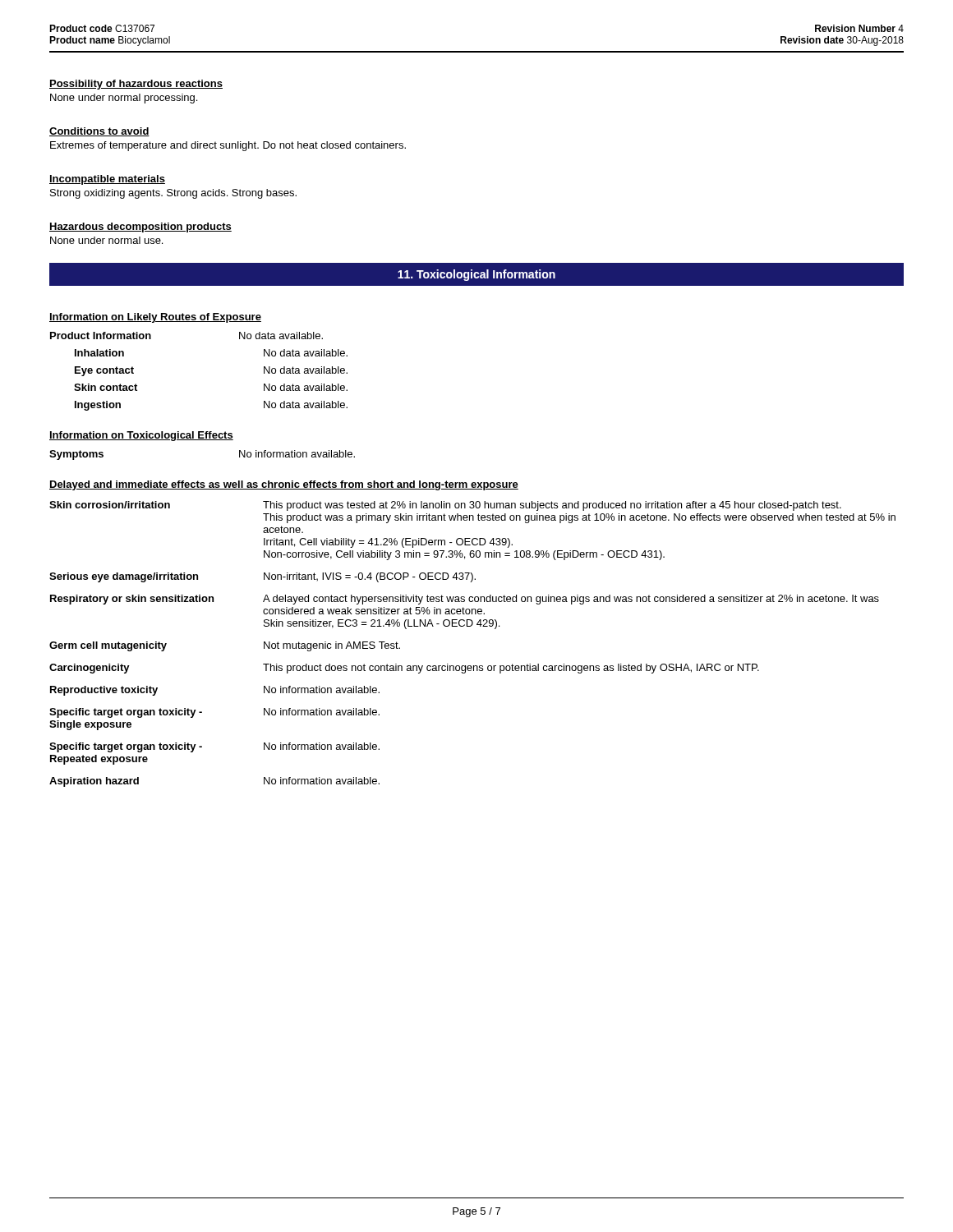
Task: Find "11. Toxicological Information" on this page
Action: click(x=476, y=274)
